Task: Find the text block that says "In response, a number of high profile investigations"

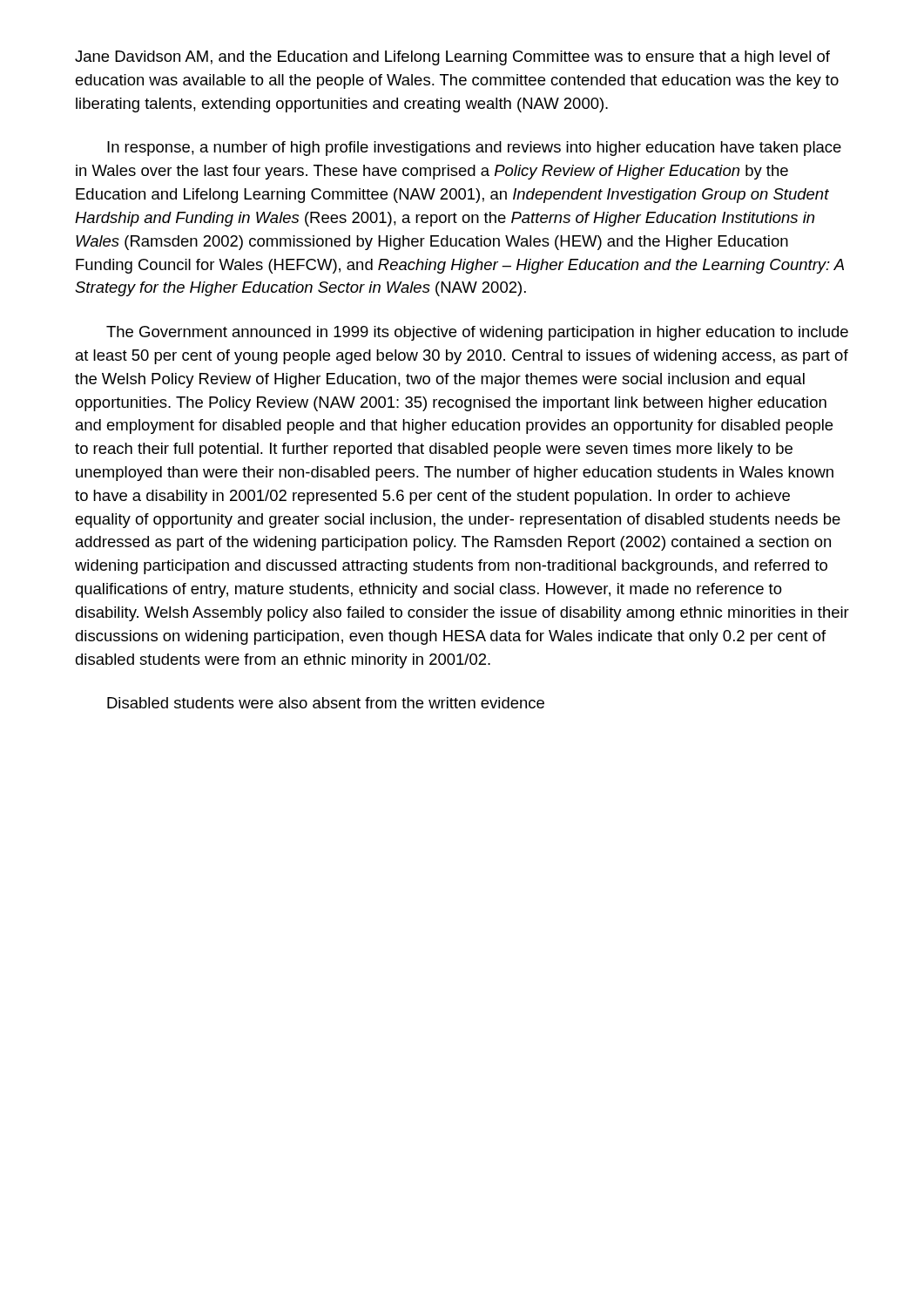Action: coord(460,217)
